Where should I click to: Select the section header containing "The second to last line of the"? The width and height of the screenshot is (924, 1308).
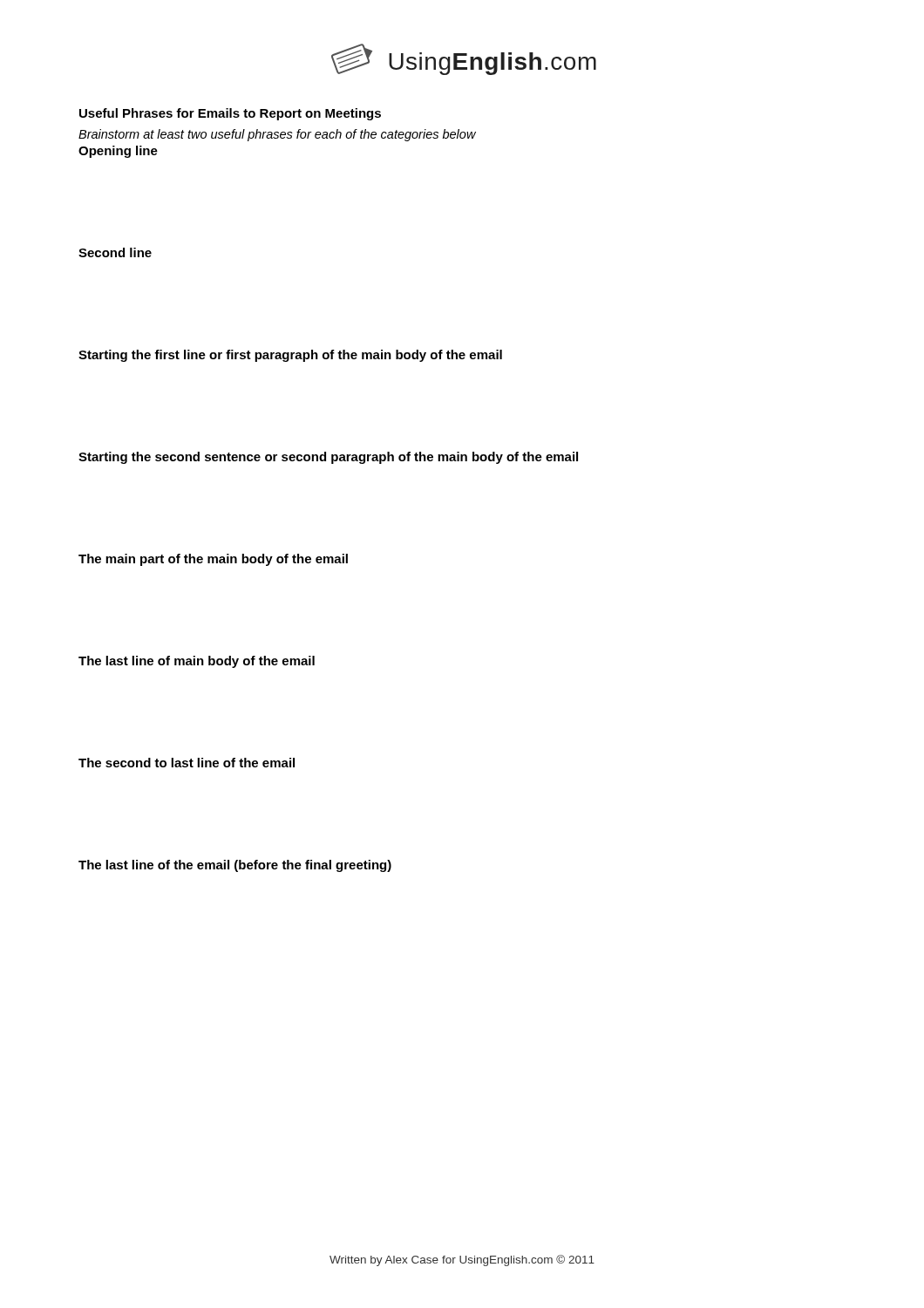click(187, 763)
